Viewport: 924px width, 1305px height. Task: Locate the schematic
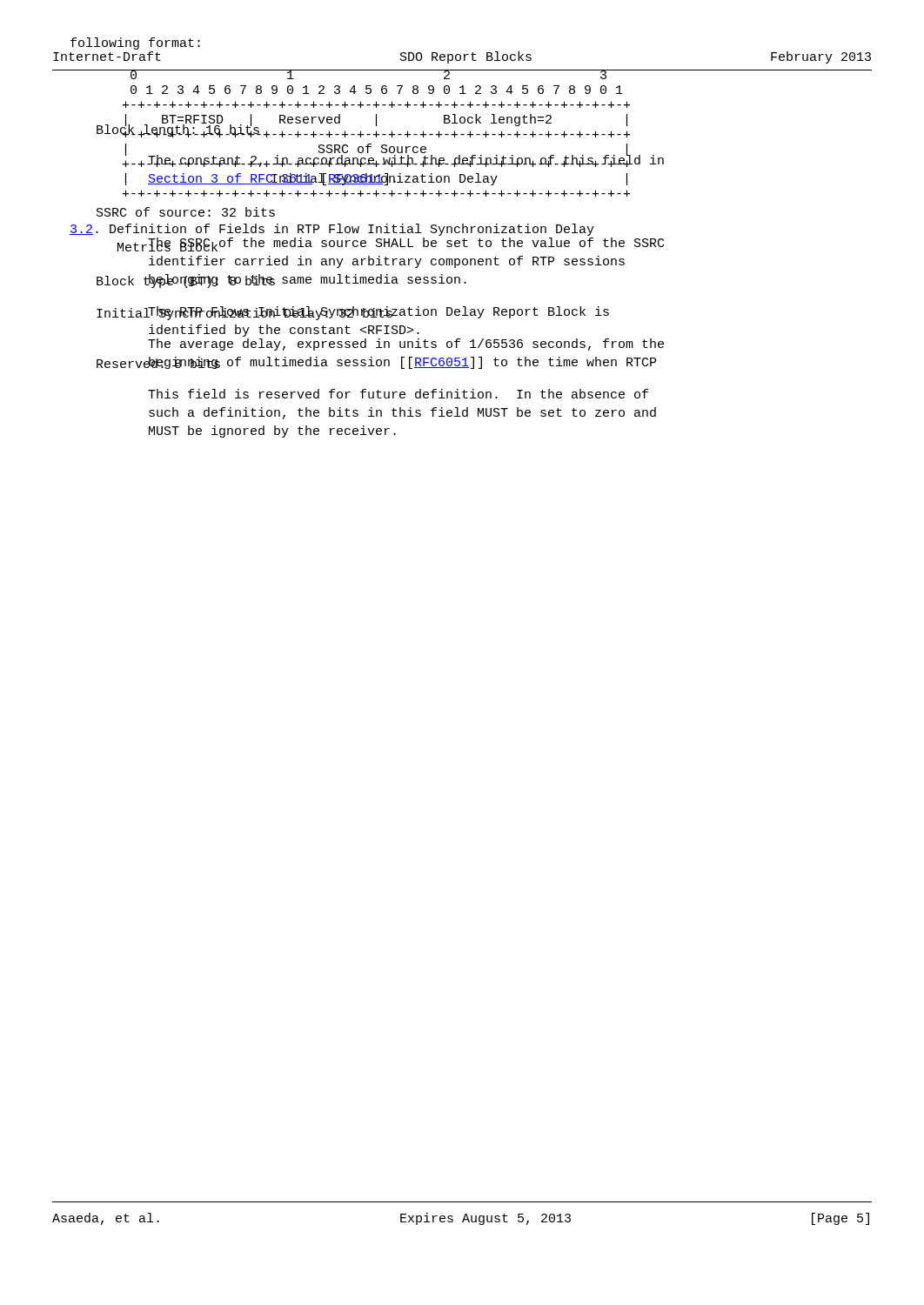tap(497, 135)
